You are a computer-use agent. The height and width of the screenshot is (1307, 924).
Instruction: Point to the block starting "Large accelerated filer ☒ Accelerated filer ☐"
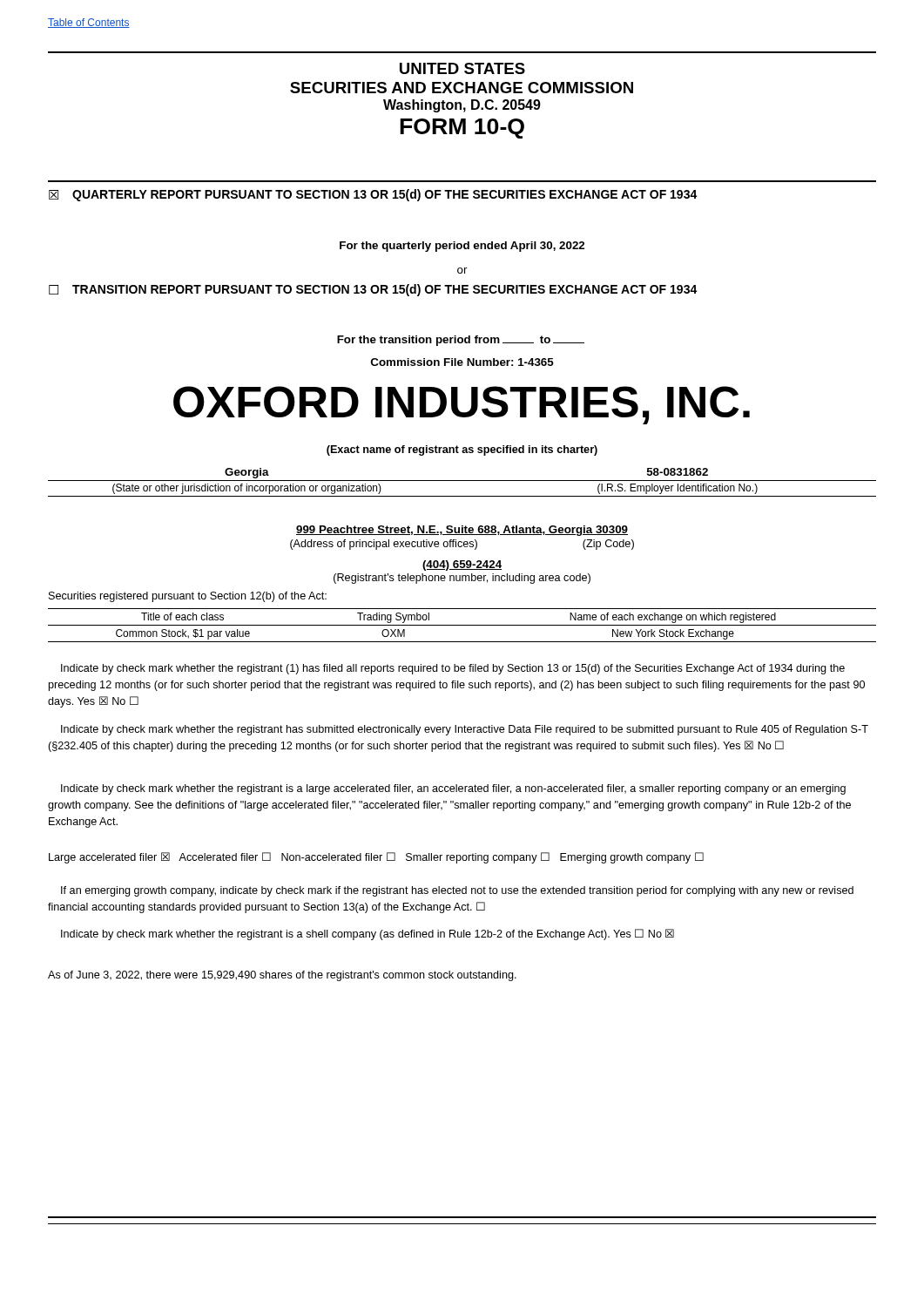[x=376, y=857]
